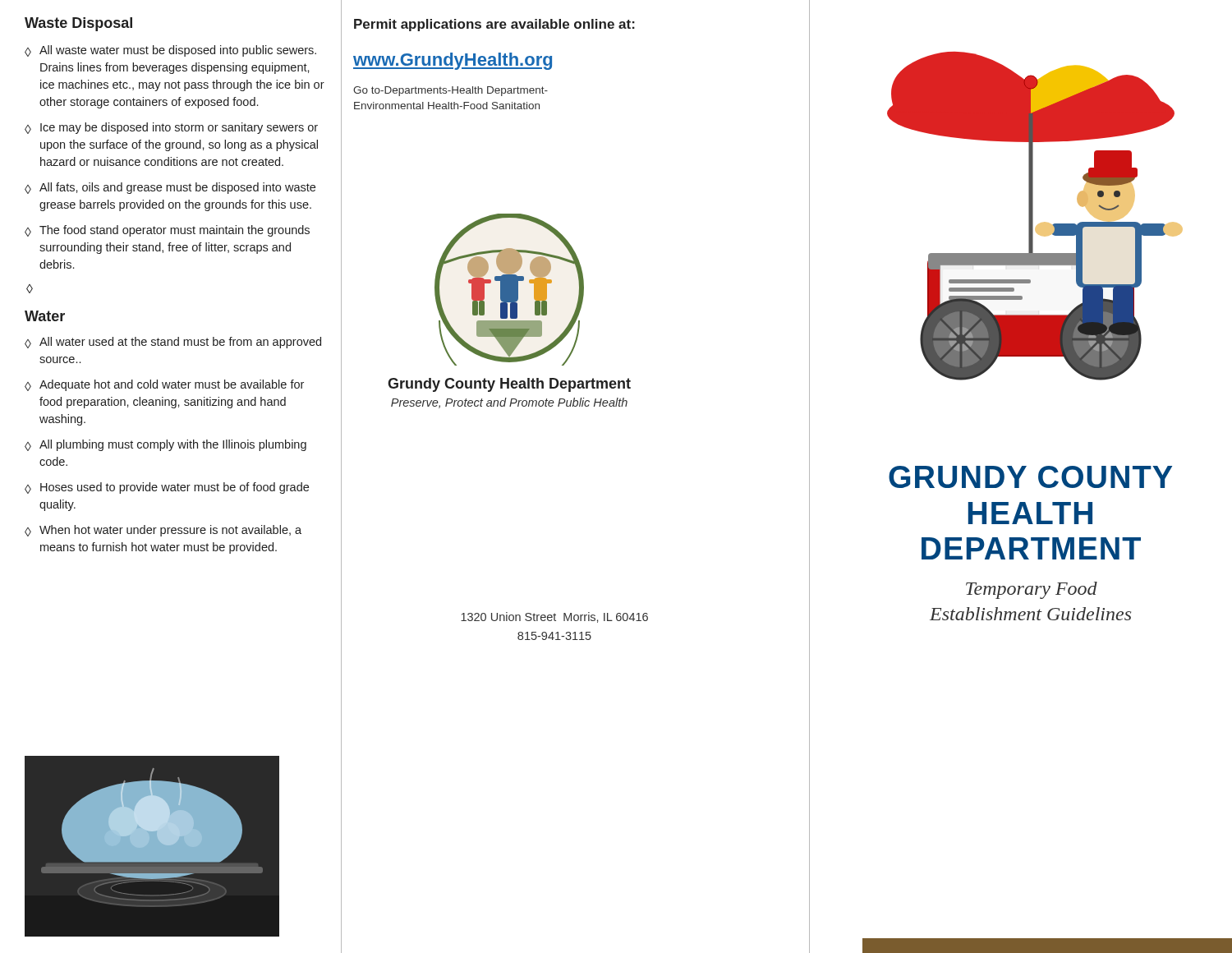Image resolution: width=1232 pixels, height=953 pixels.
Task: Navigate to the text starting "Permit applications are available online at:"
Action: point(494,24)
